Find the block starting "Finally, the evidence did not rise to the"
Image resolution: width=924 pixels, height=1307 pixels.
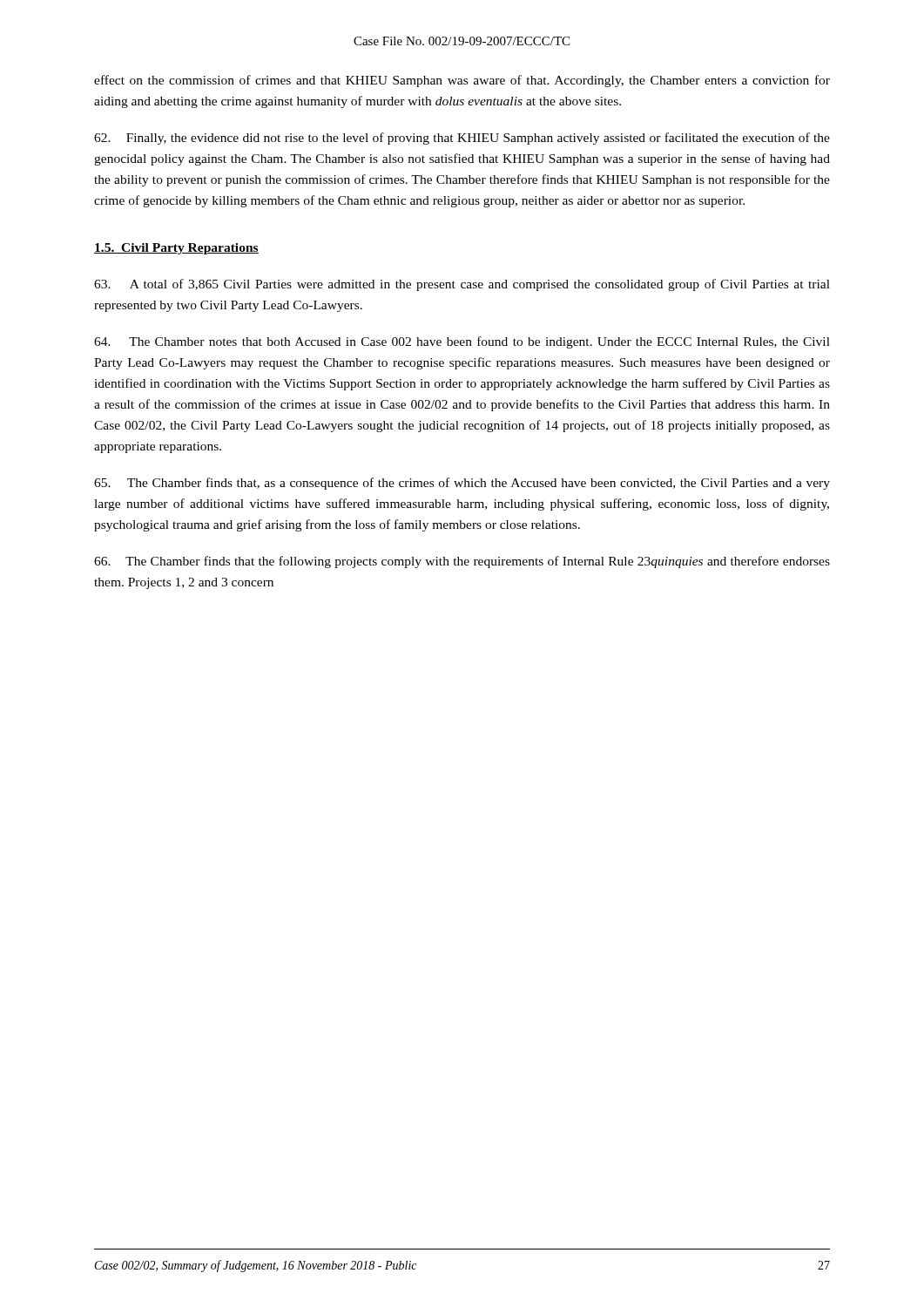[462, 169]
